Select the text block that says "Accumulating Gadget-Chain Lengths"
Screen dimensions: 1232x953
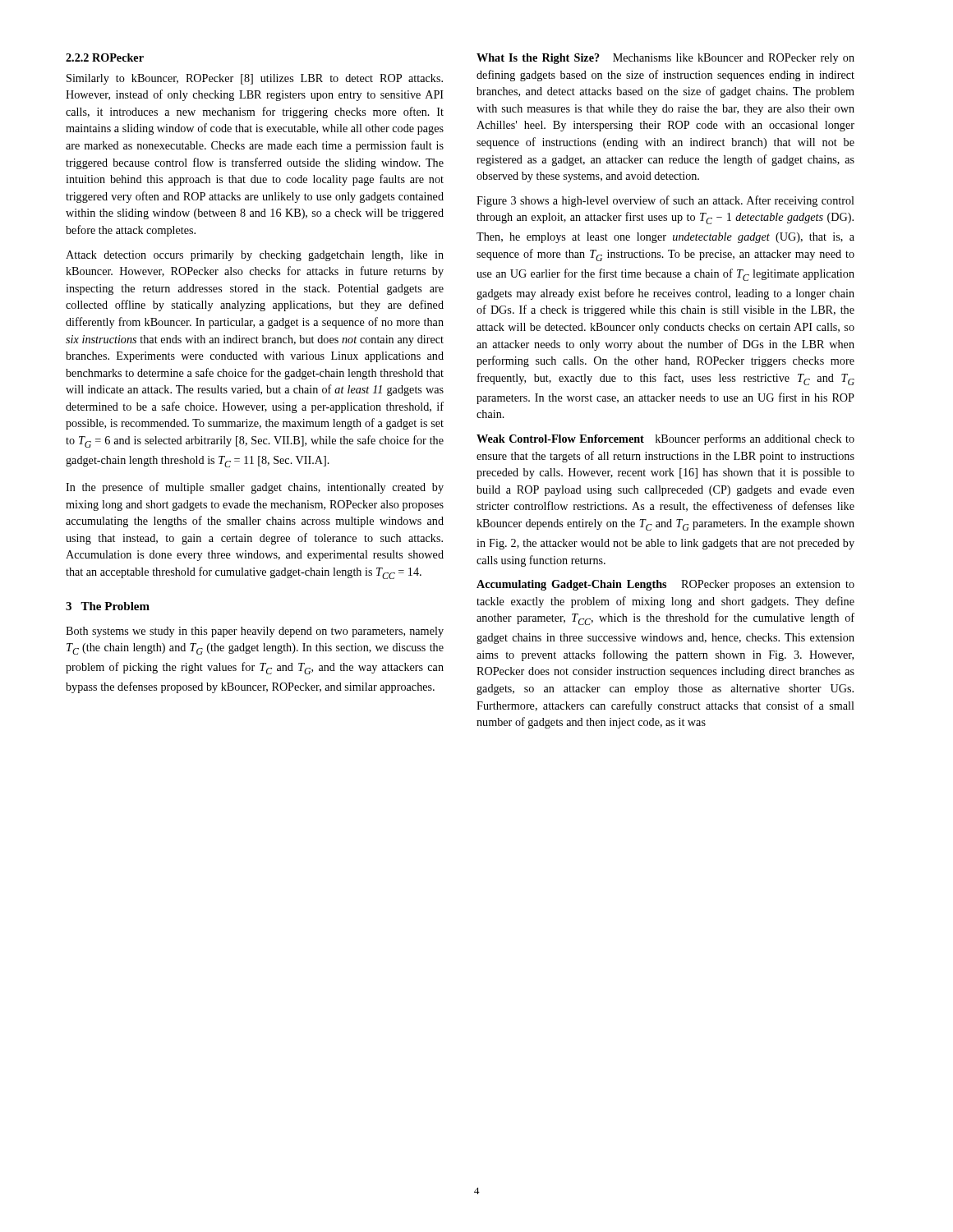point(665,653)
